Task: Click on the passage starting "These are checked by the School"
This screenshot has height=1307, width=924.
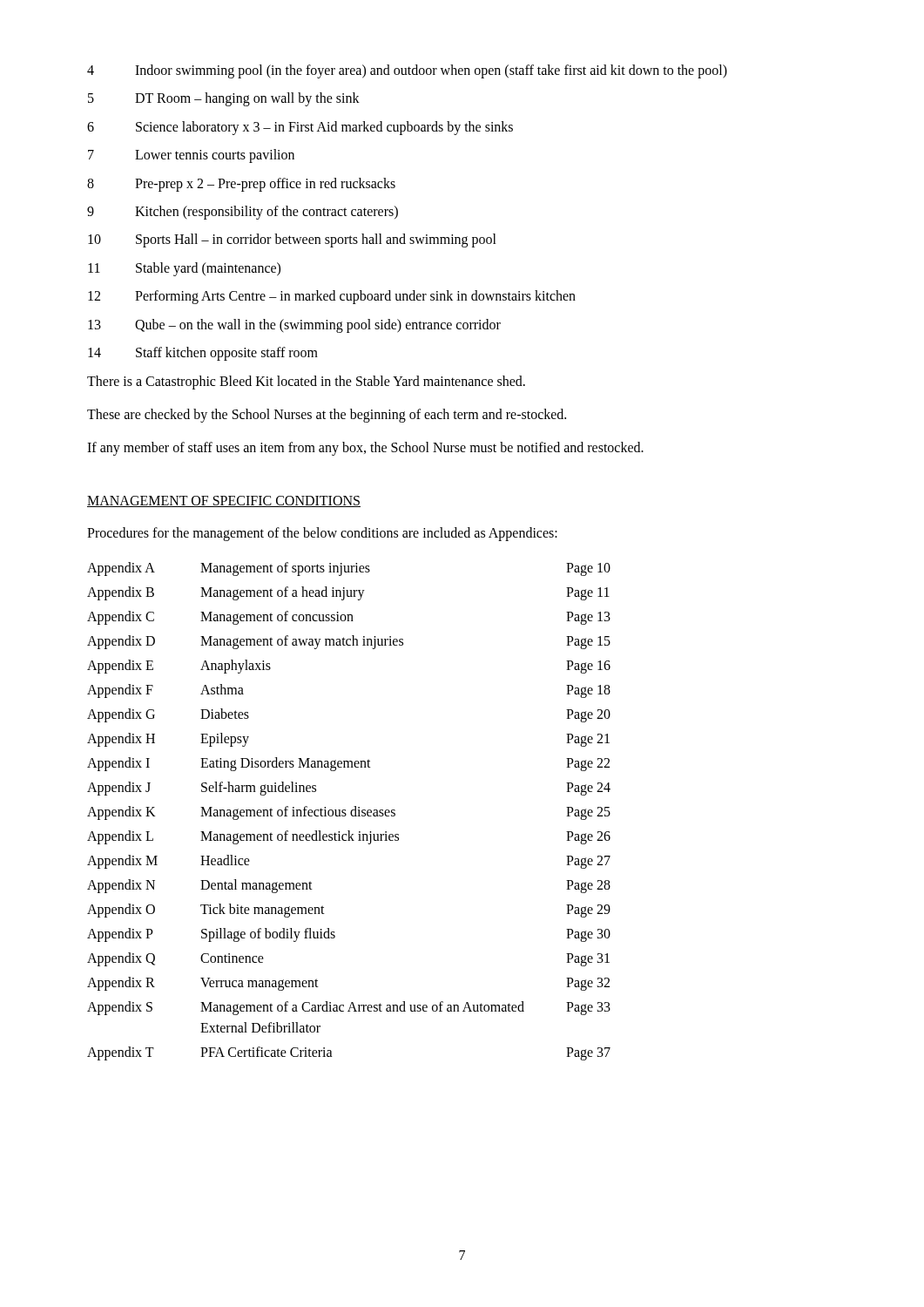Action: (x=327, y=415)
